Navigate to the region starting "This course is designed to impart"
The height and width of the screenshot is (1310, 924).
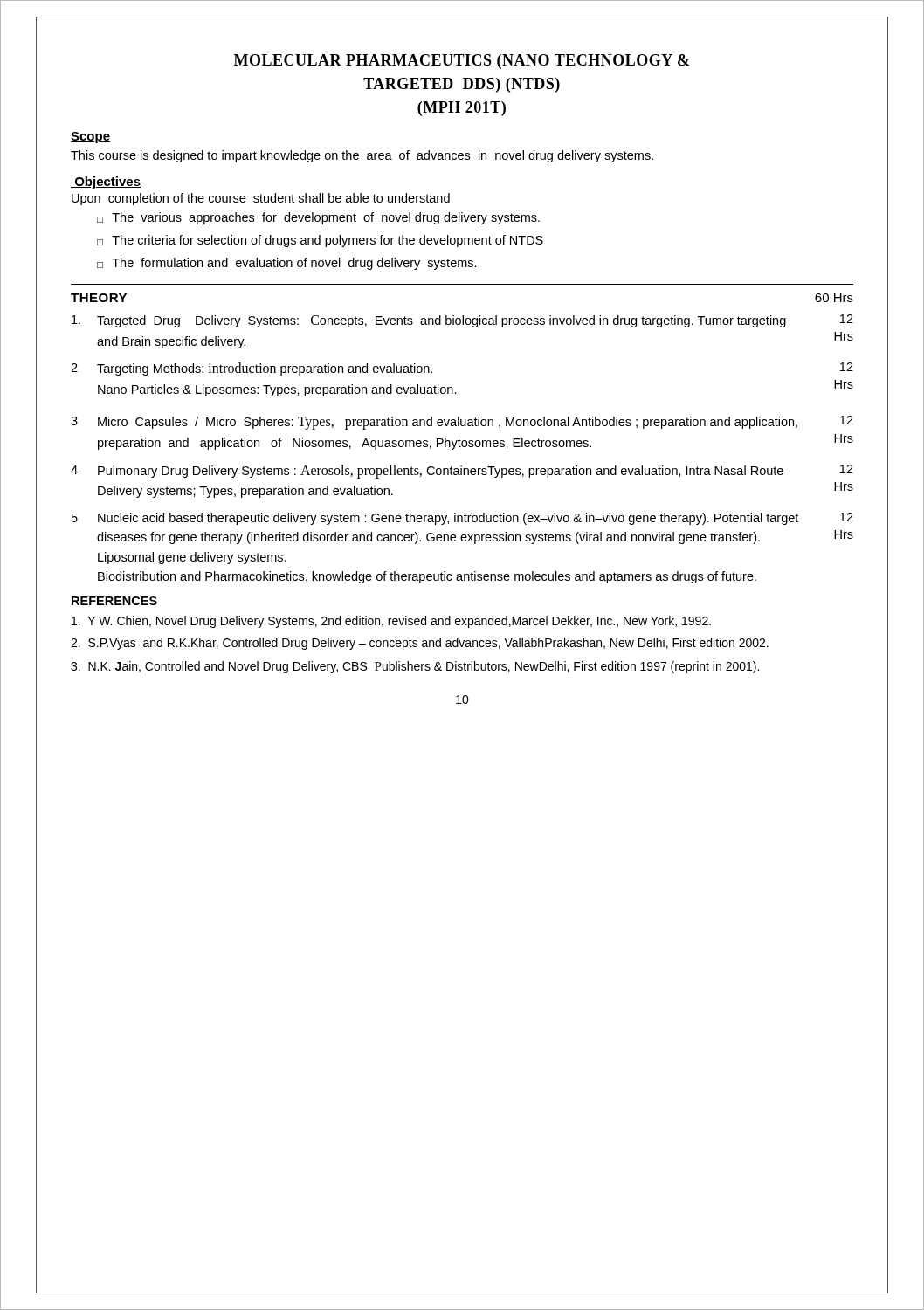click(363, 155)
